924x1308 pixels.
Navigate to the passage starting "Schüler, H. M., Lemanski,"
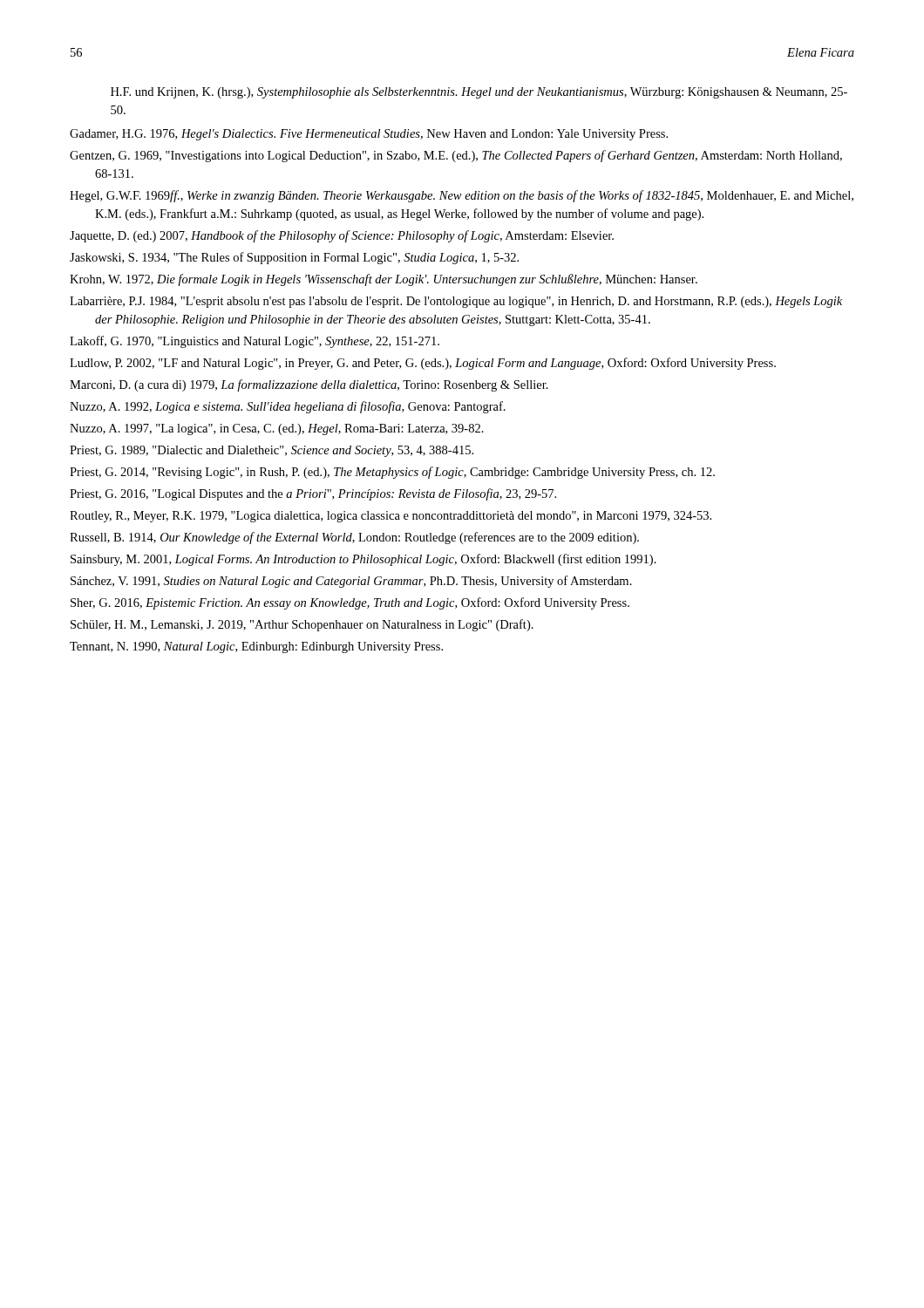302,625
